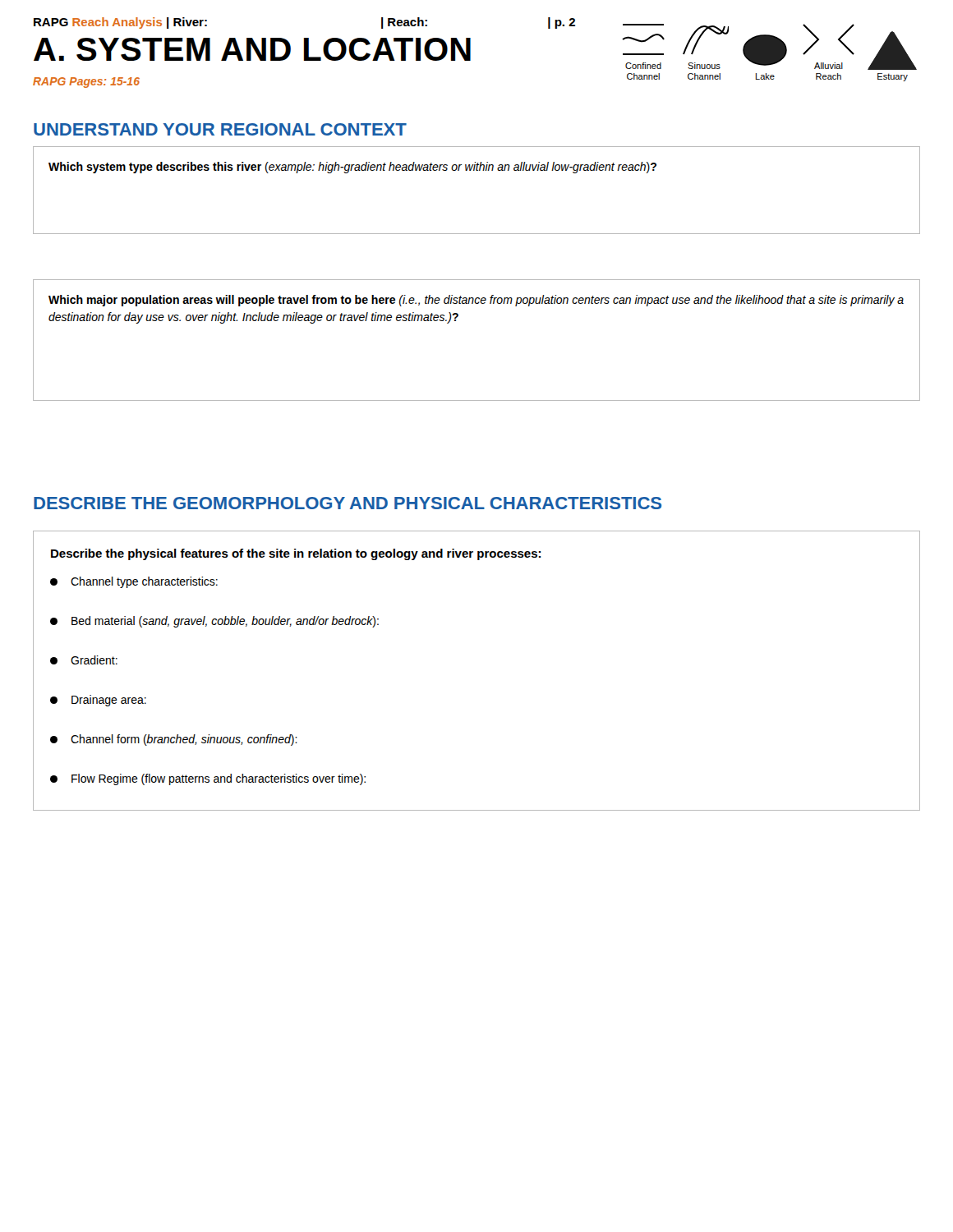This screenshot has height=1232, width=953.
Task: Locate the list item that says "Bed material (sand, gravel,"
Action: point(215,621)
